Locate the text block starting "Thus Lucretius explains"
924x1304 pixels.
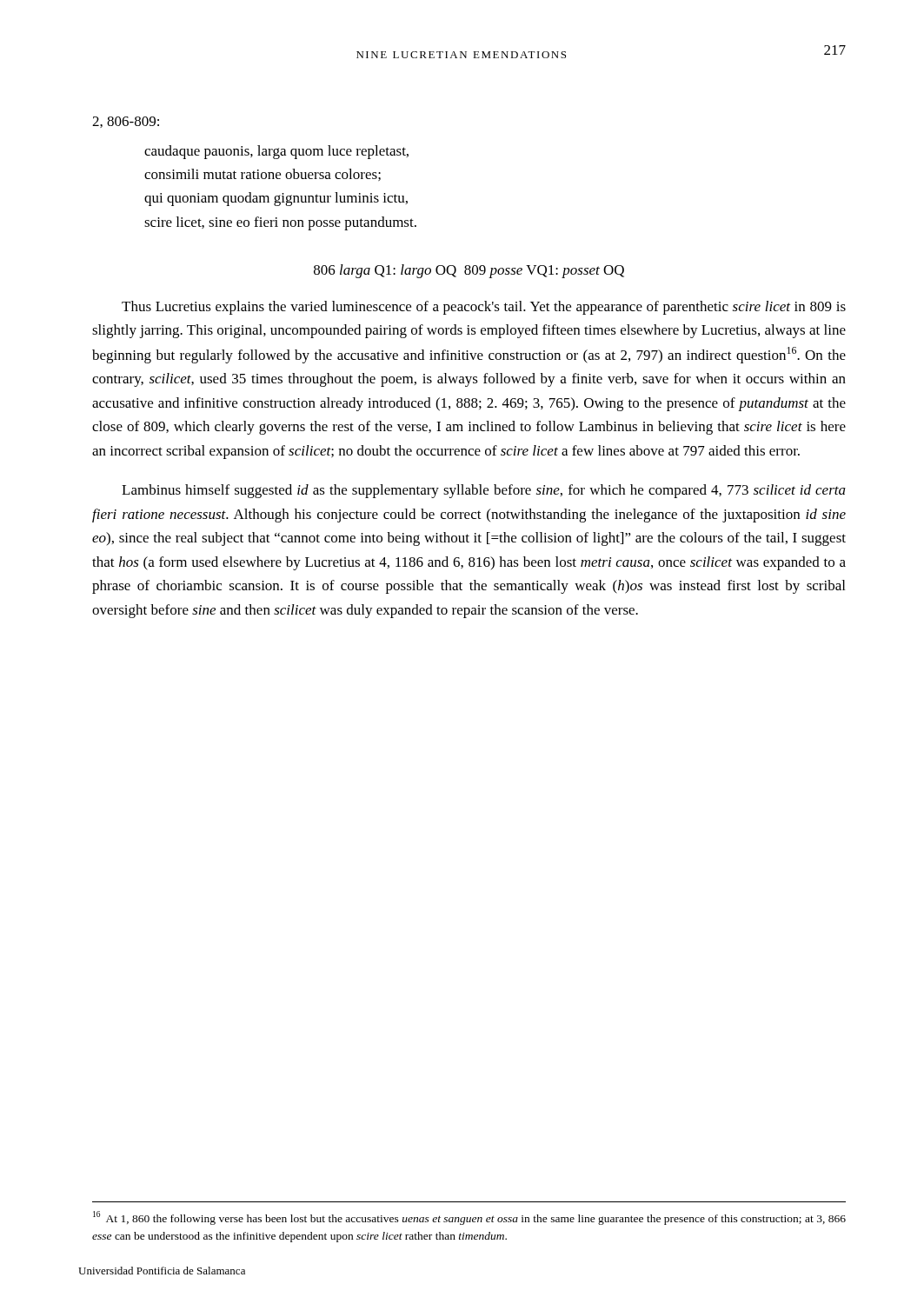pyautogui.click(x=469, y=378)
